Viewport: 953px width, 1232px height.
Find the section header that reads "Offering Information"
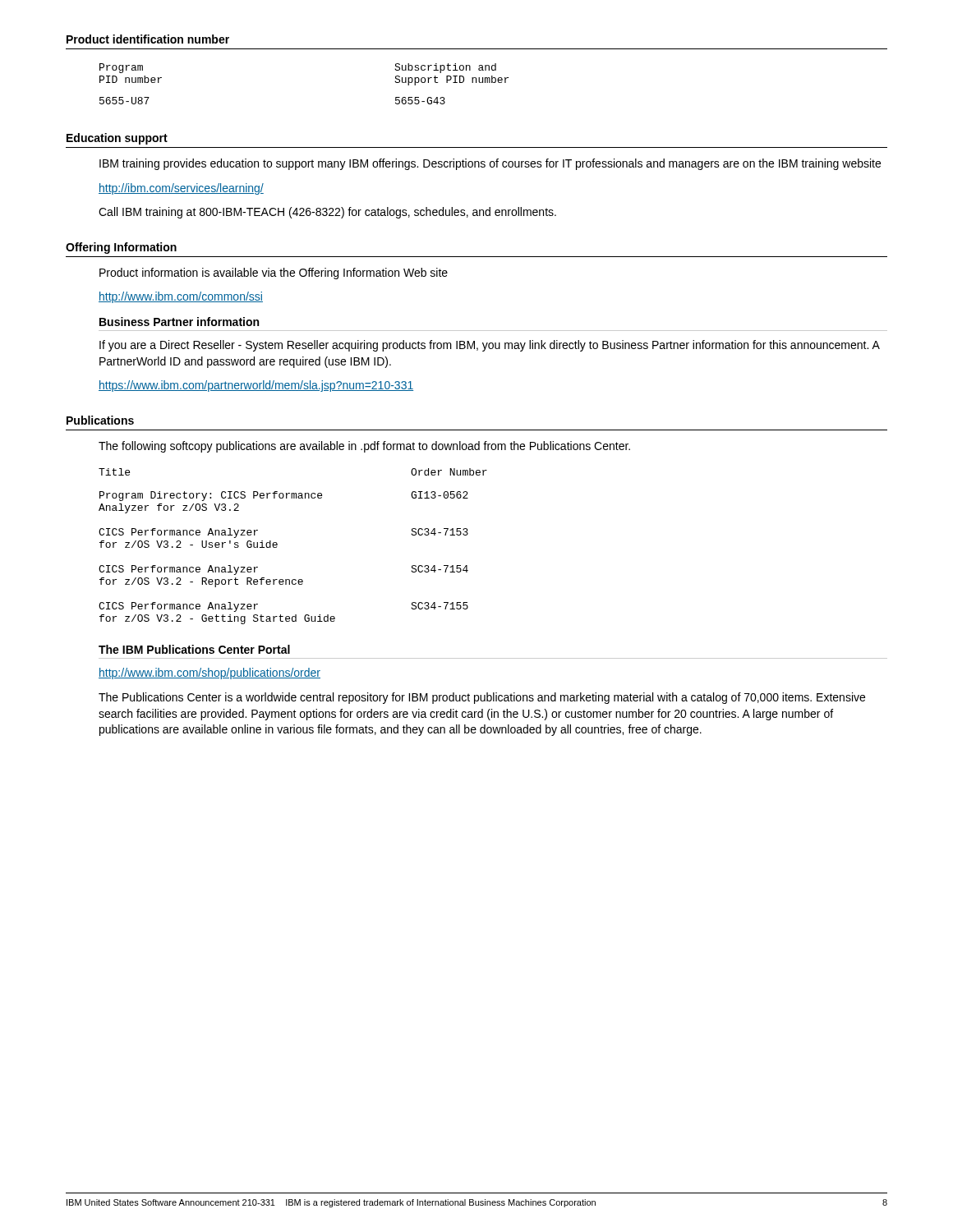click(x=121, y=247)
